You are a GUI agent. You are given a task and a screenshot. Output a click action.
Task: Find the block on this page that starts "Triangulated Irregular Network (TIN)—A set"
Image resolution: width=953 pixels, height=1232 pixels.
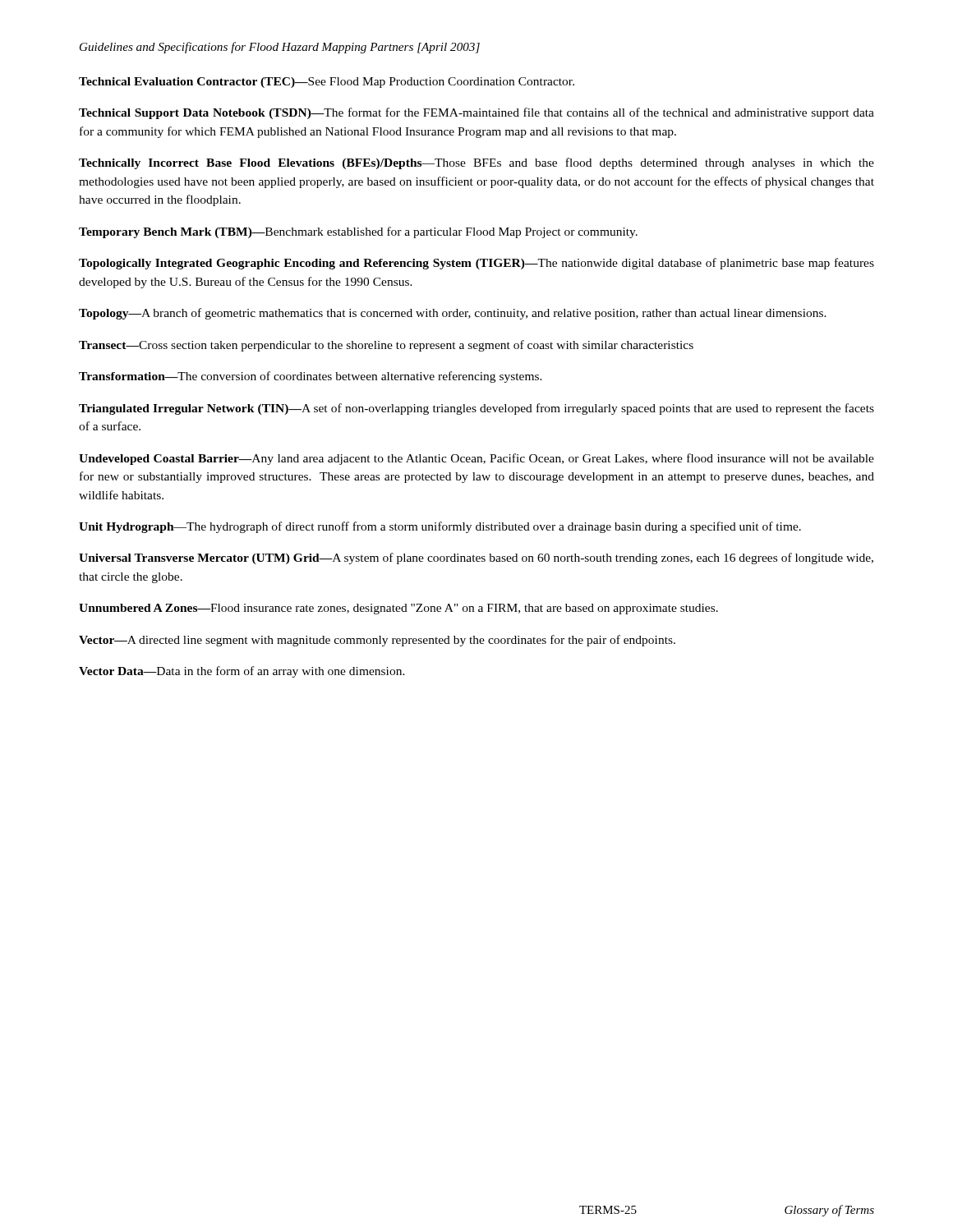(x=476, y=417)
